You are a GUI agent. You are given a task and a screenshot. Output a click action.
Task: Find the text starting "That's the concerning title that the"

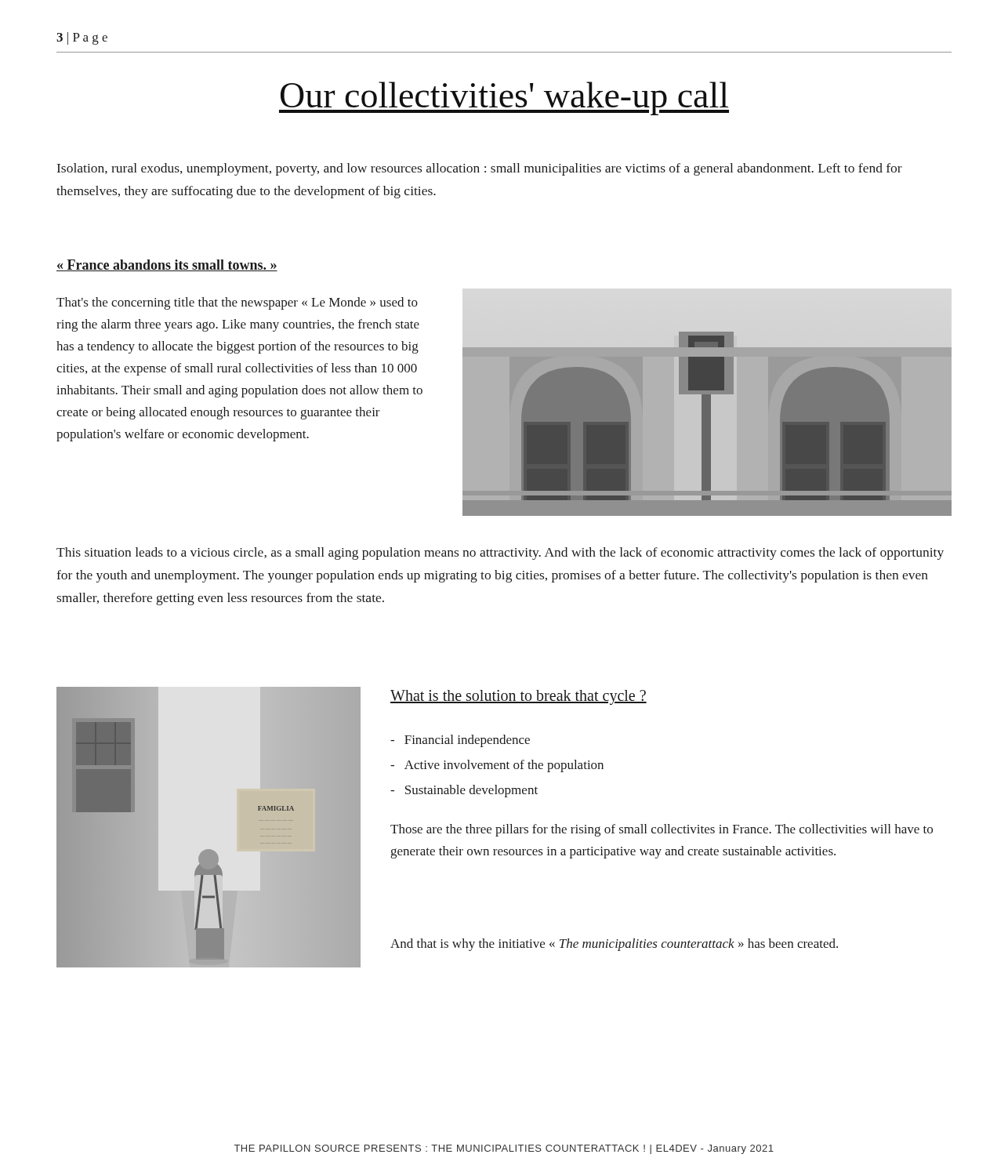[x=248, y=369]
